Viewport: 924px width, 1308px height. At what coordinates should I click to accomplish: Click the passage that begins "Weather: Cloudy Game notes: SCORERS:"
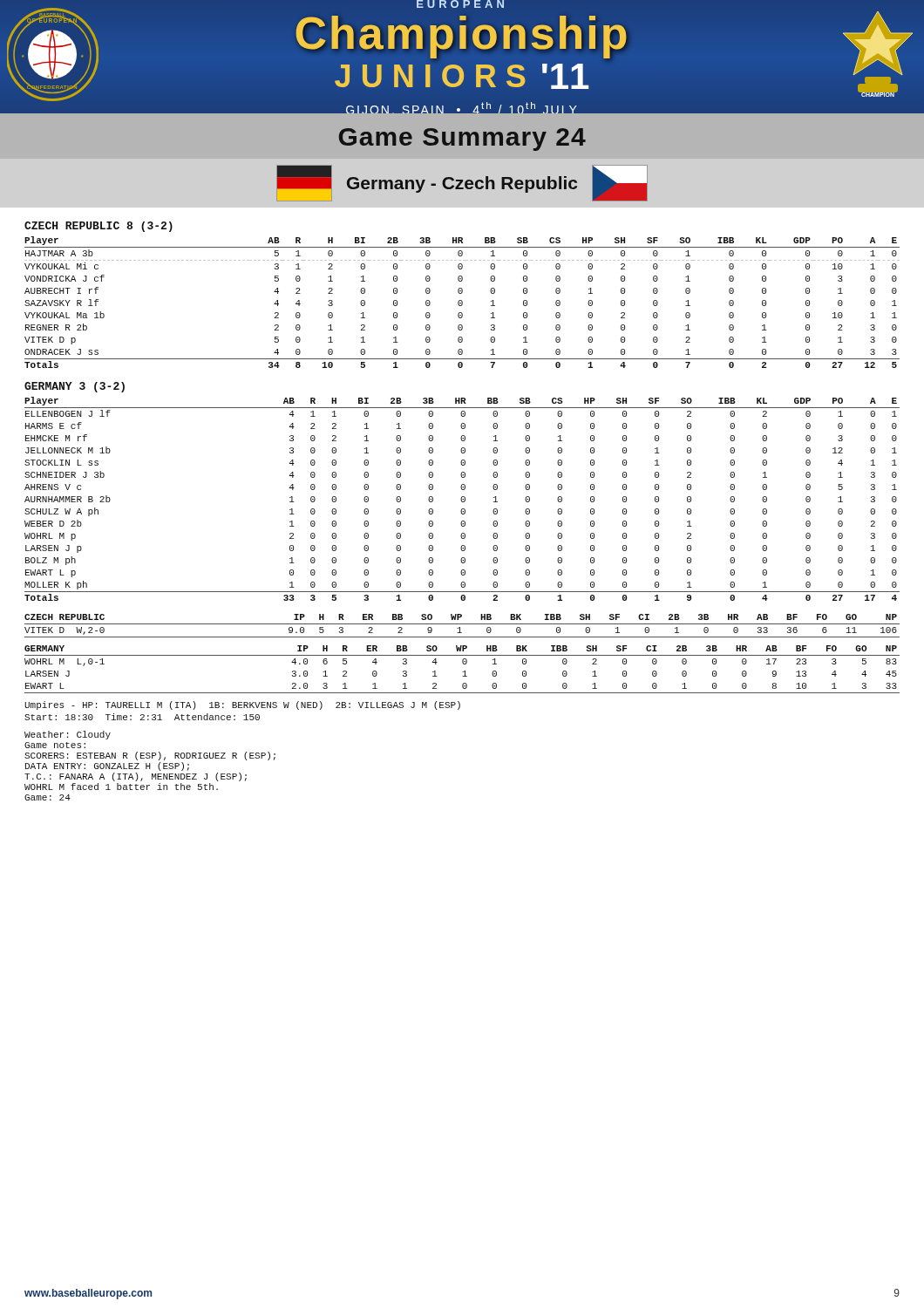[x=151, y=766]
